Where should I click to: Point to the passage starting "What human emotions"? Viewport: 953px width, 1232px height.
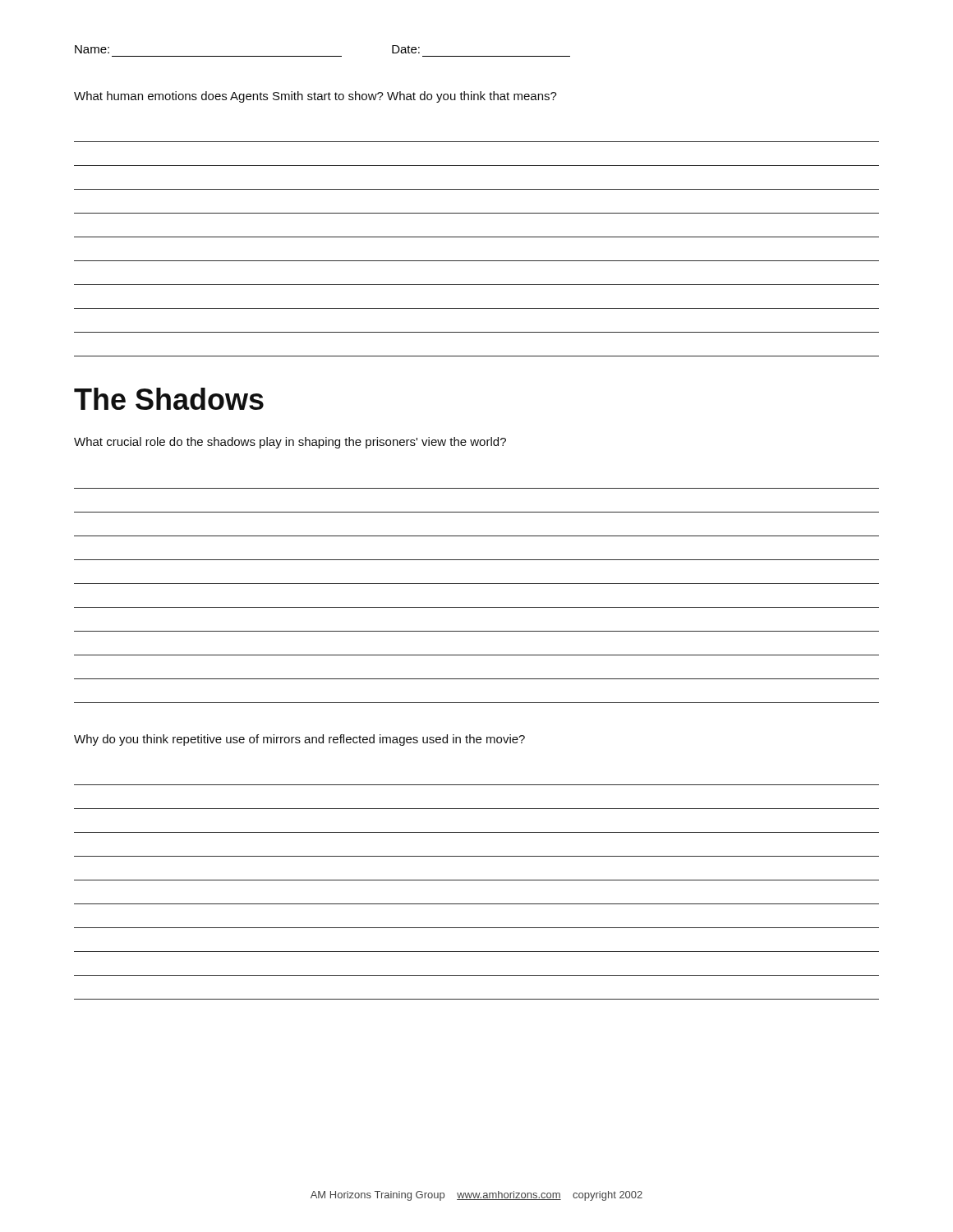(315, 96)
